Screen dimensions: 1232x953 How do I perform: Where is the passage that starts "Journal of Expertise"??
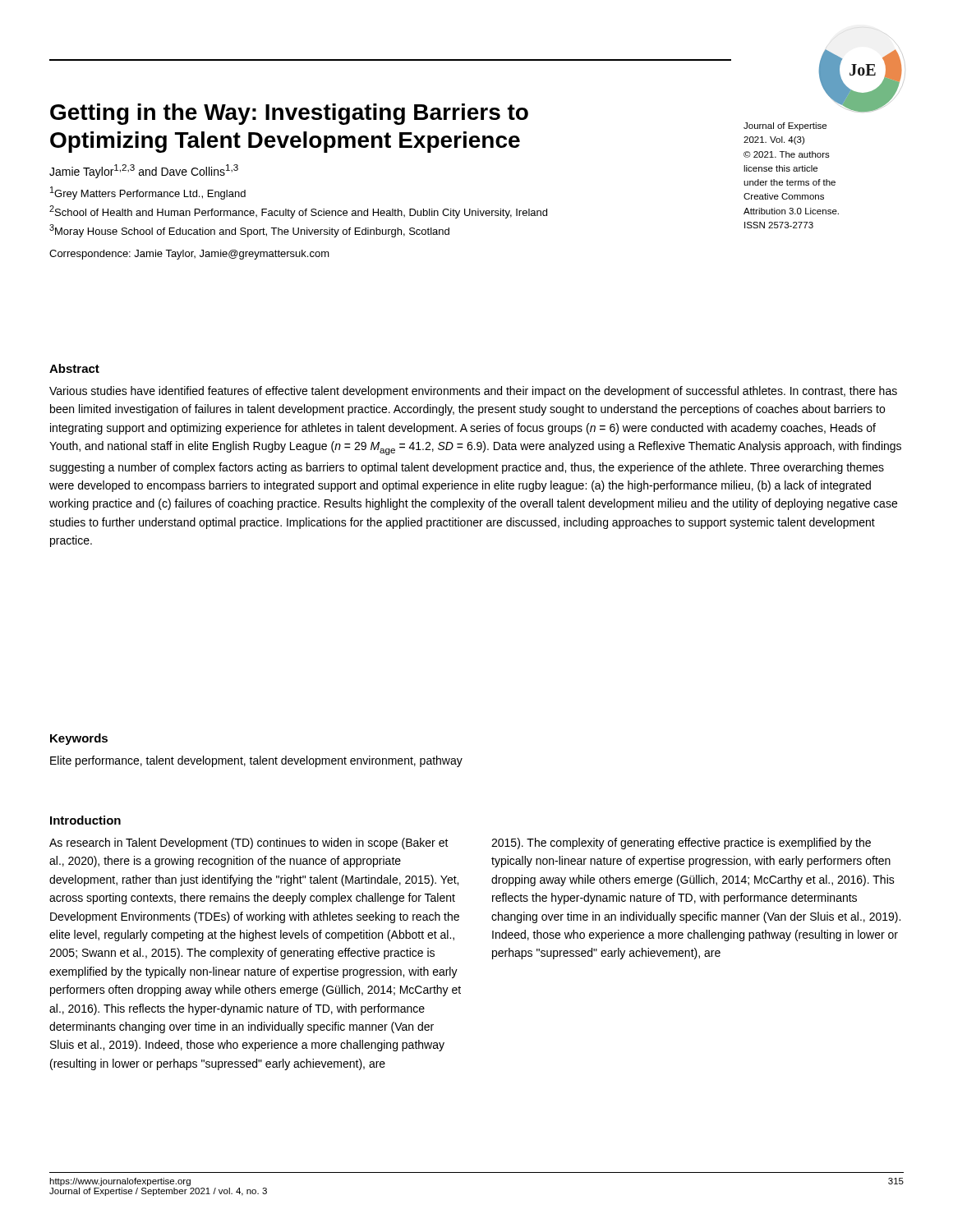coord(792,175)
